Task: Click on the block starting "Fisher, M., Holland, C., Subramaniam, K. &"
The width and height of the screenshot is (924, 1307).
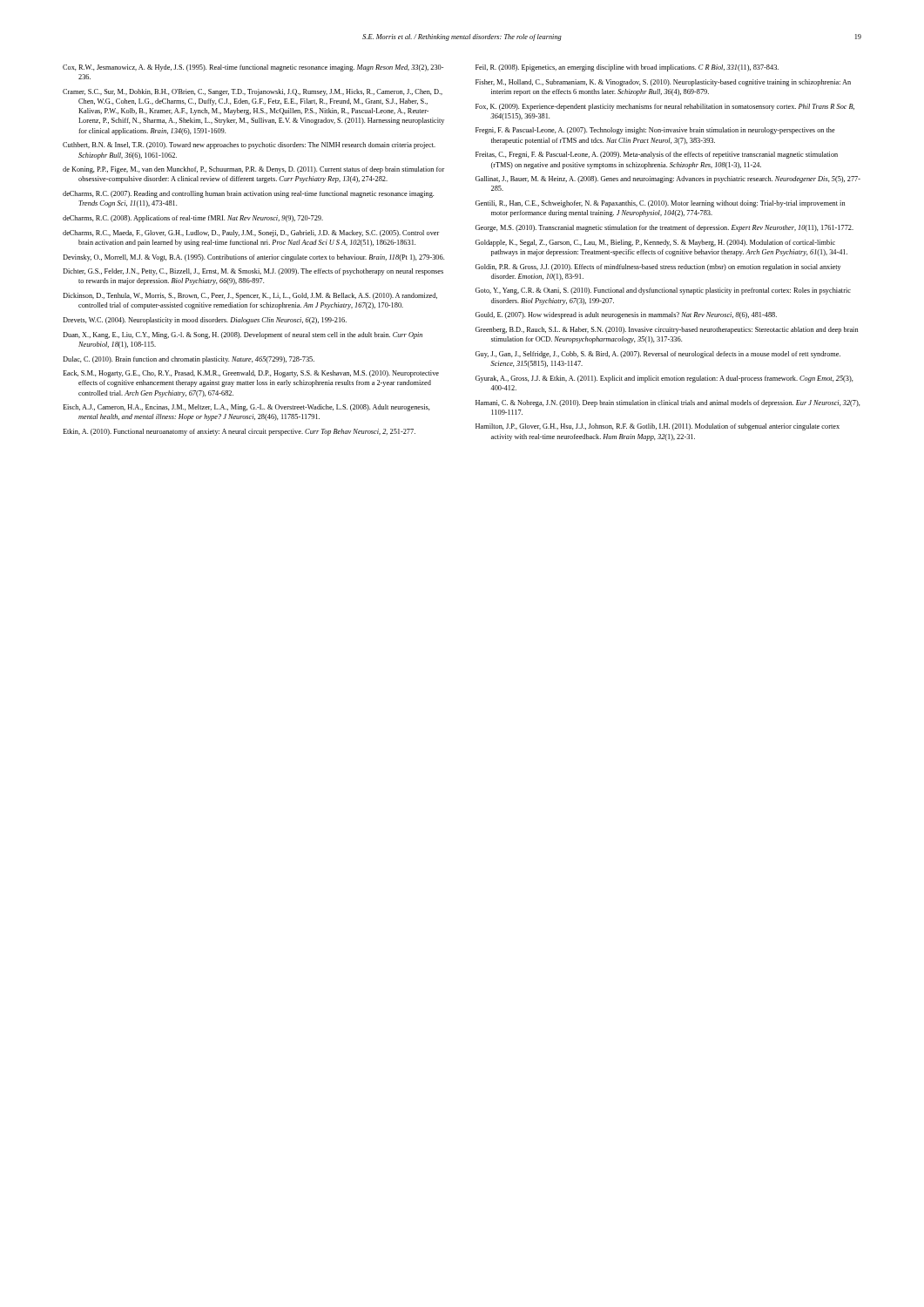Action: click(x=663, y=87)
